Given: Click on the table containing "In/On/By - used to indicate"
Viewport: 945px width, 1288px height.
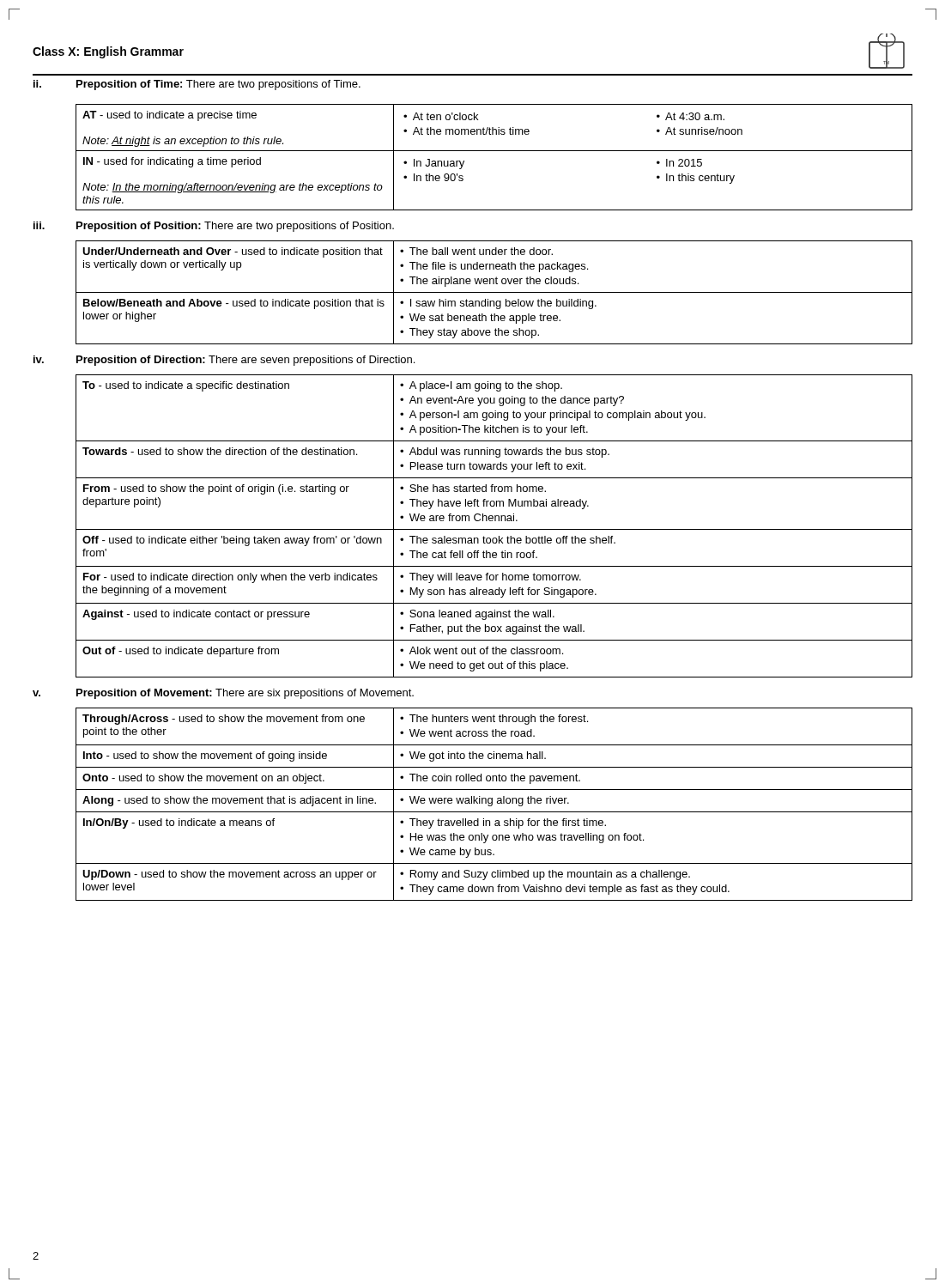Looking at the screenshot, I should pos(494,804).
